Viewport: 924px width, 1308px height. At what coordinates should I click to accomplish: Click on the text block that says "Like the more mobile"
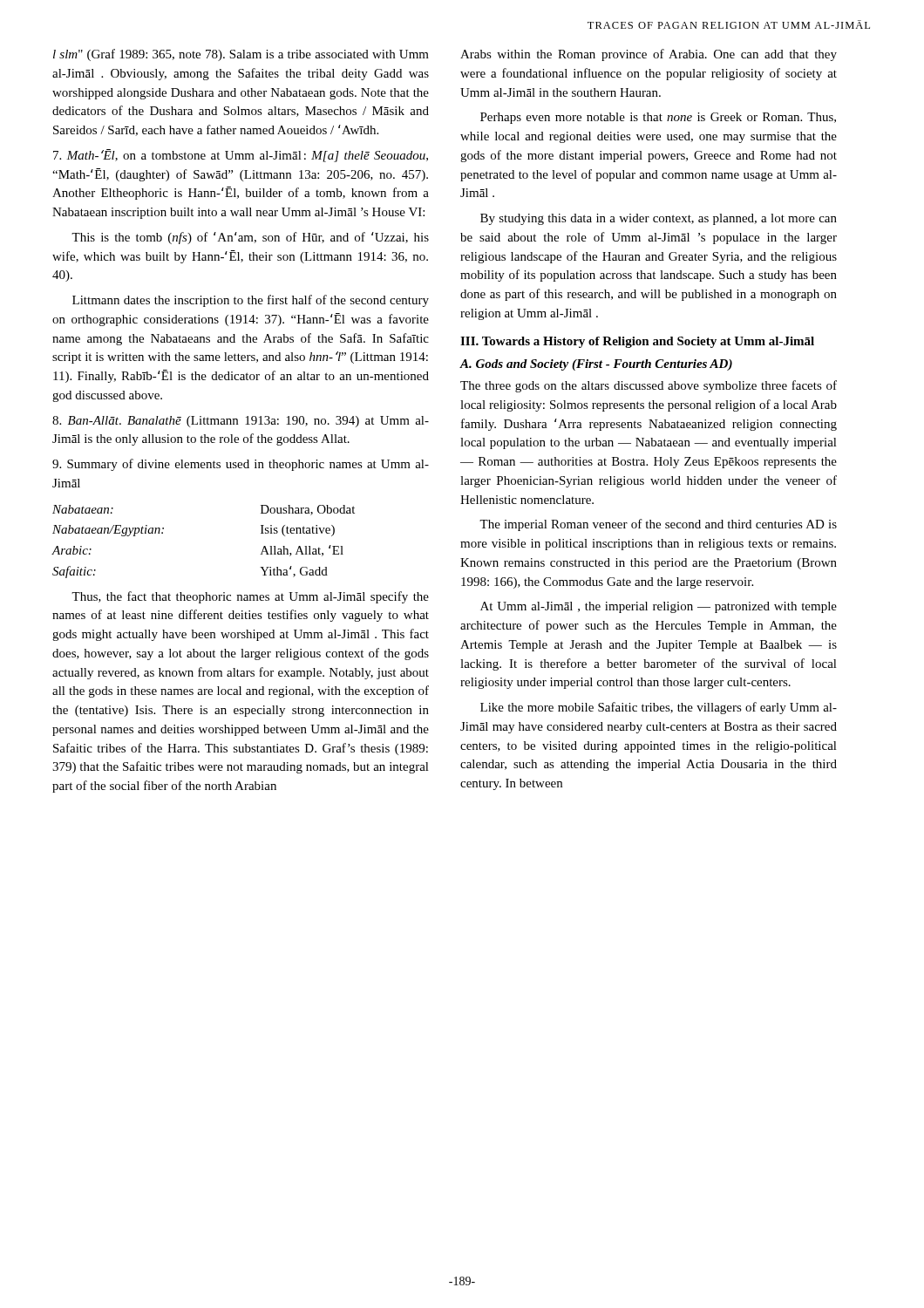[x=649, y=746]
